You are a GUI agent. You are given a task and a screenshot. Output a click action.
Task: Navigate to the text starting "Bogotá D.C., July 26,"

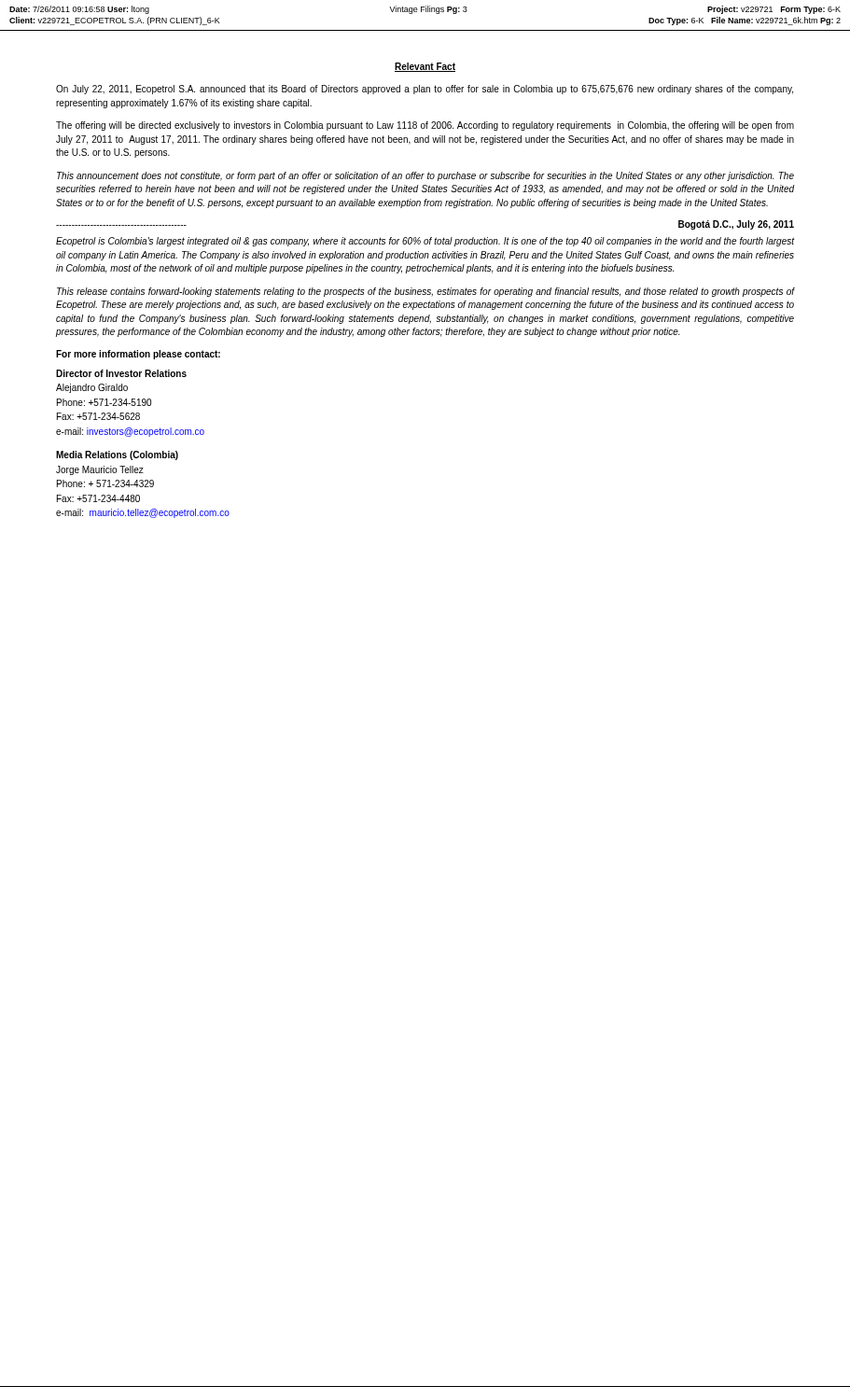(736, 224)
